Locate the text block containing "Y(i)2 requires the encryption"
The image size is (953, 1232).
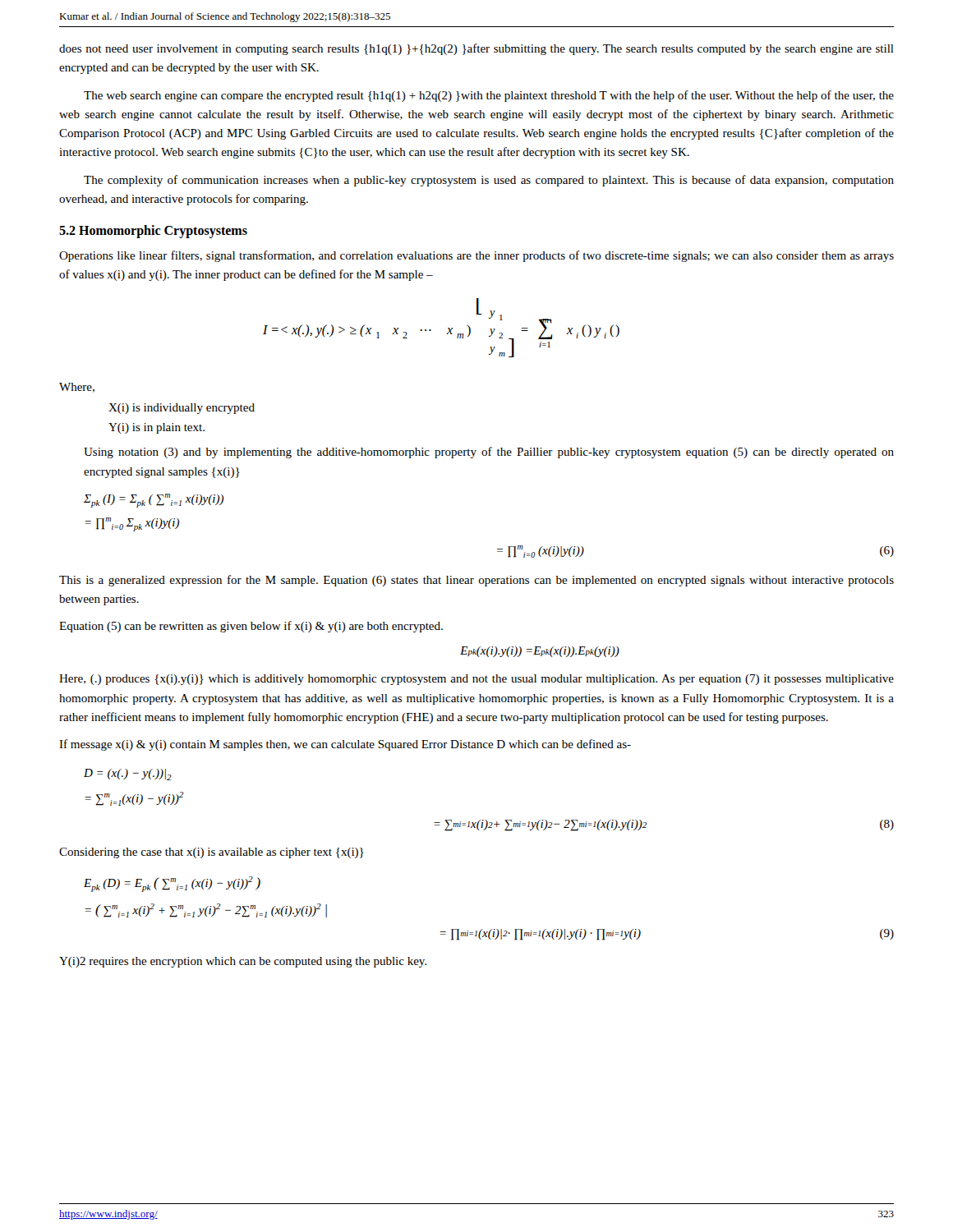pos(243,962)
